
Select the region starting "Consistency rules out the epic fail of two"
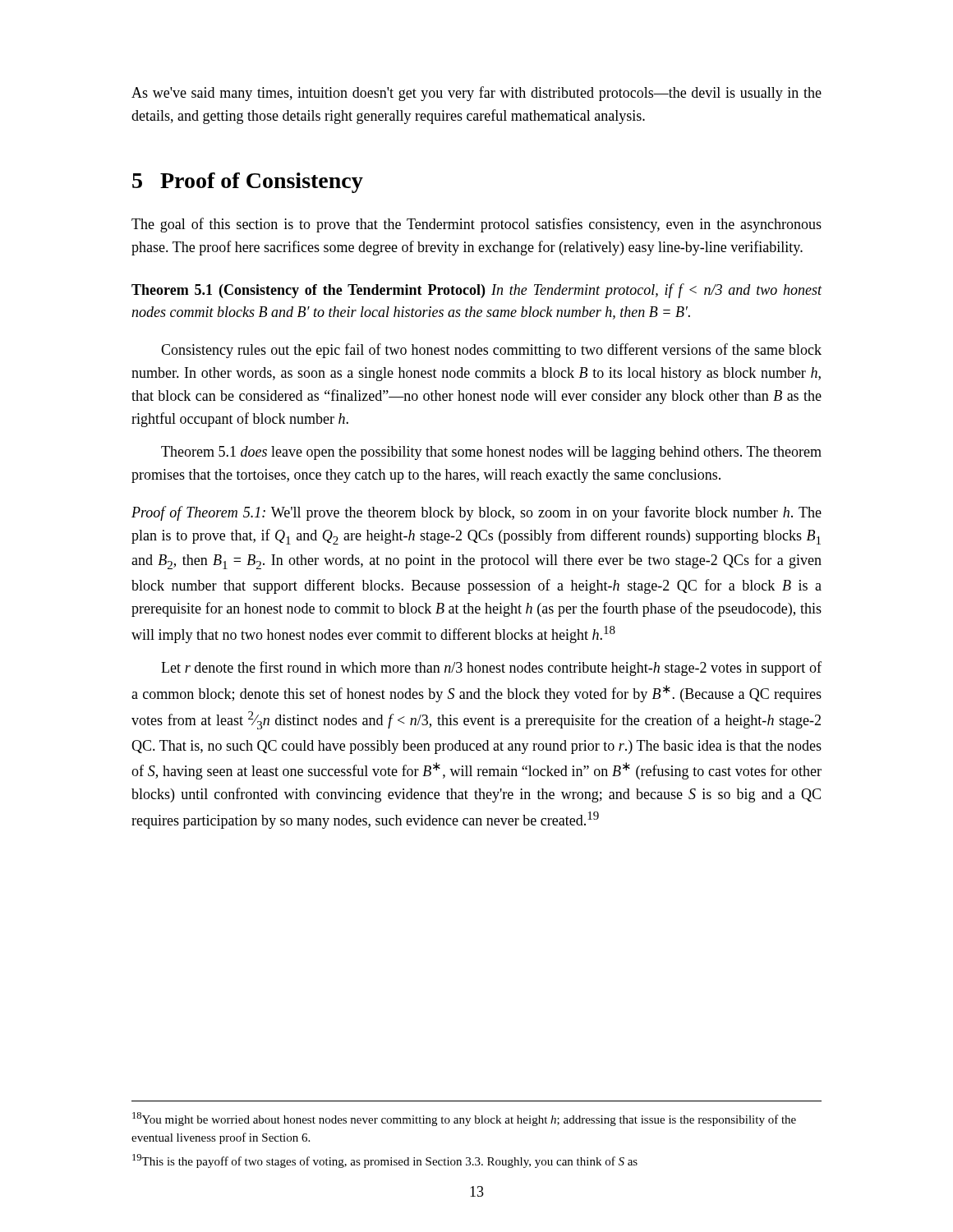(x=476, y=385)
